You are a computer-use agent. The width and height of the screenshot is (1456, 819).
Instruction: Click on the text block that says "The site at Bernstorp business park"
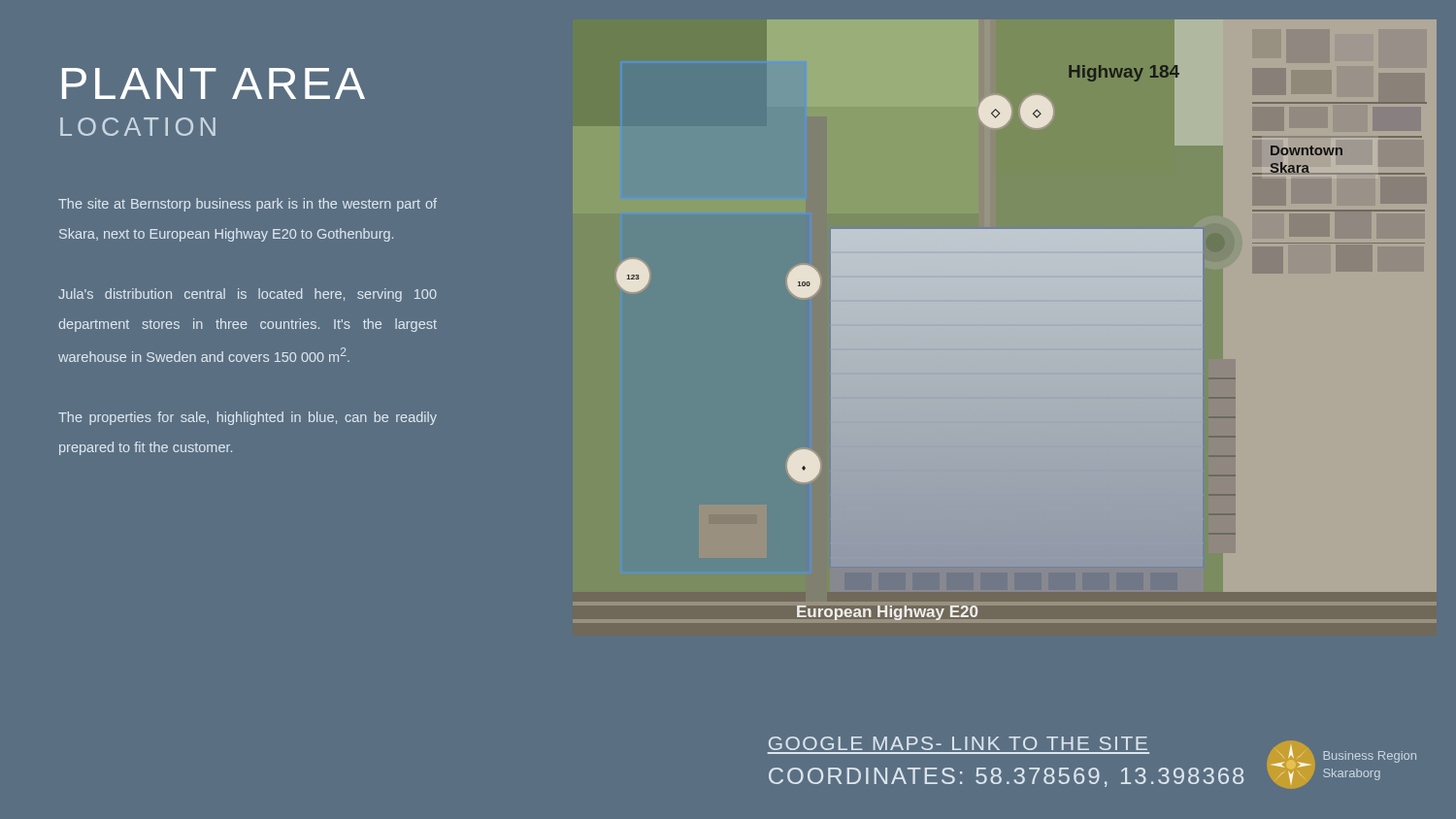pyautogui.click(x=248, y=325)
